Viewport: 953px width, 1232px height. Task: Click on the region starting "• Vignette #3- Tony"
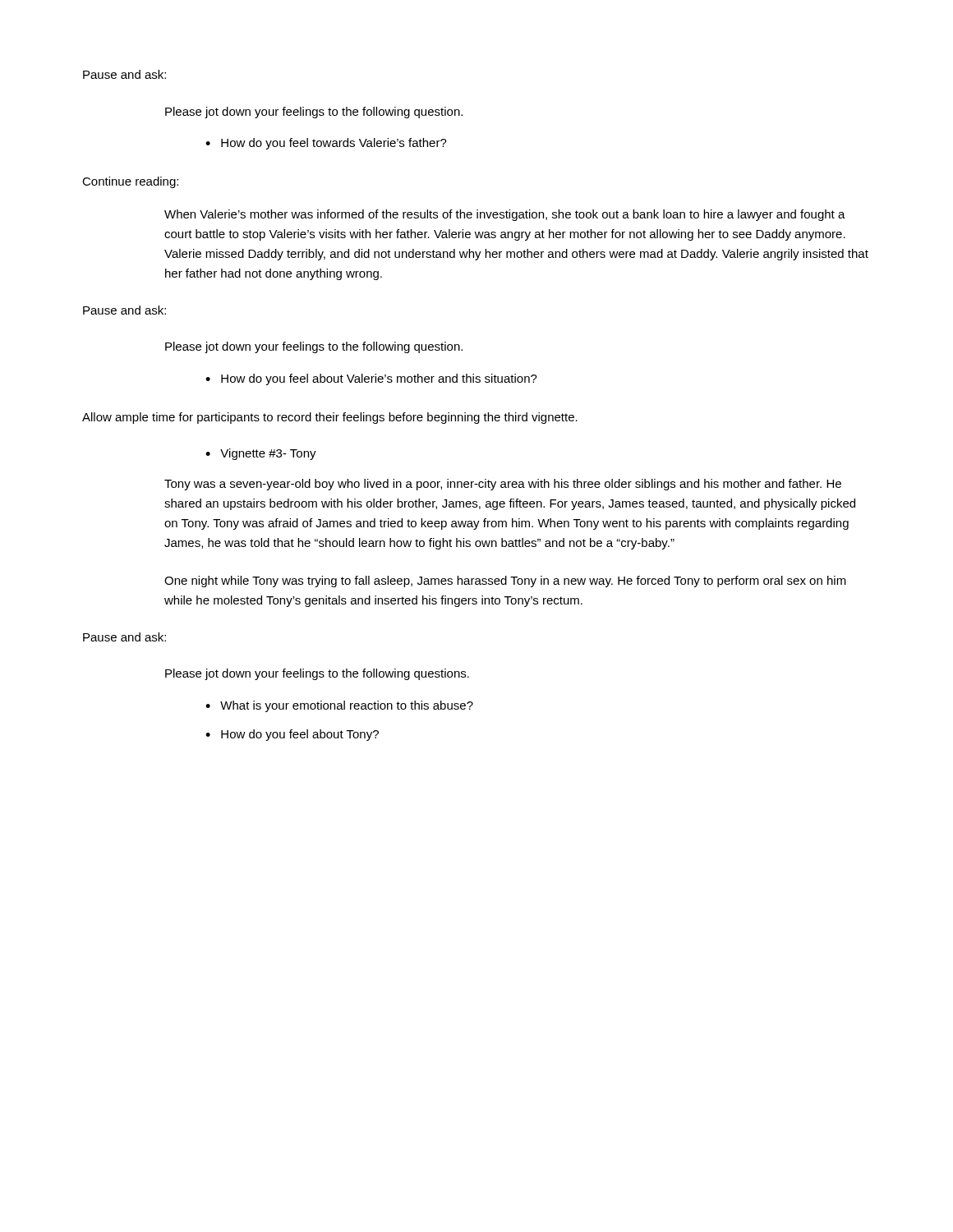point(261,455)
